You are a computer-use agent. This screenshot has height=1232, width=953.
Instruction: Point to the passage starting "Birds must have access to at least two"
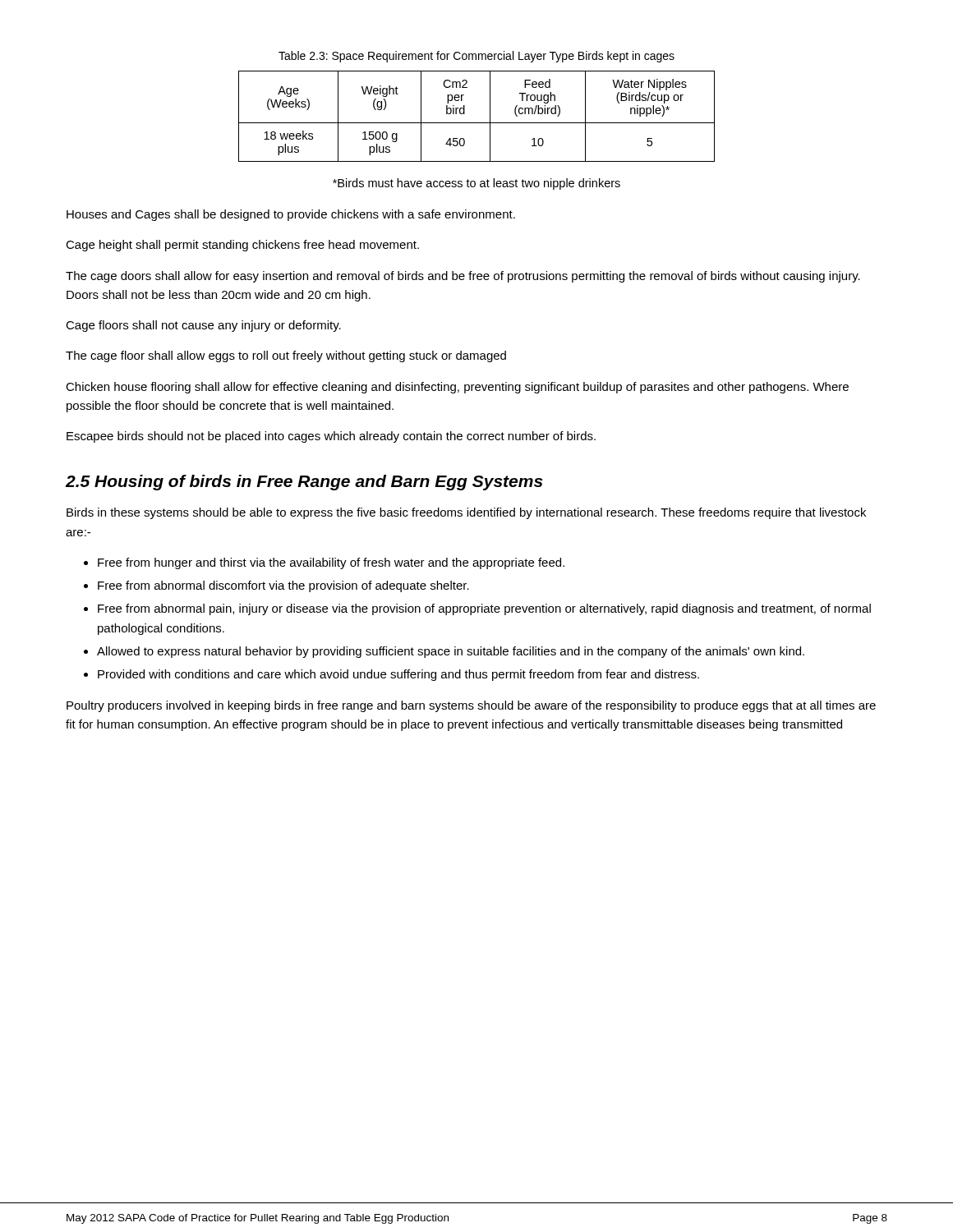pos(476,183)
